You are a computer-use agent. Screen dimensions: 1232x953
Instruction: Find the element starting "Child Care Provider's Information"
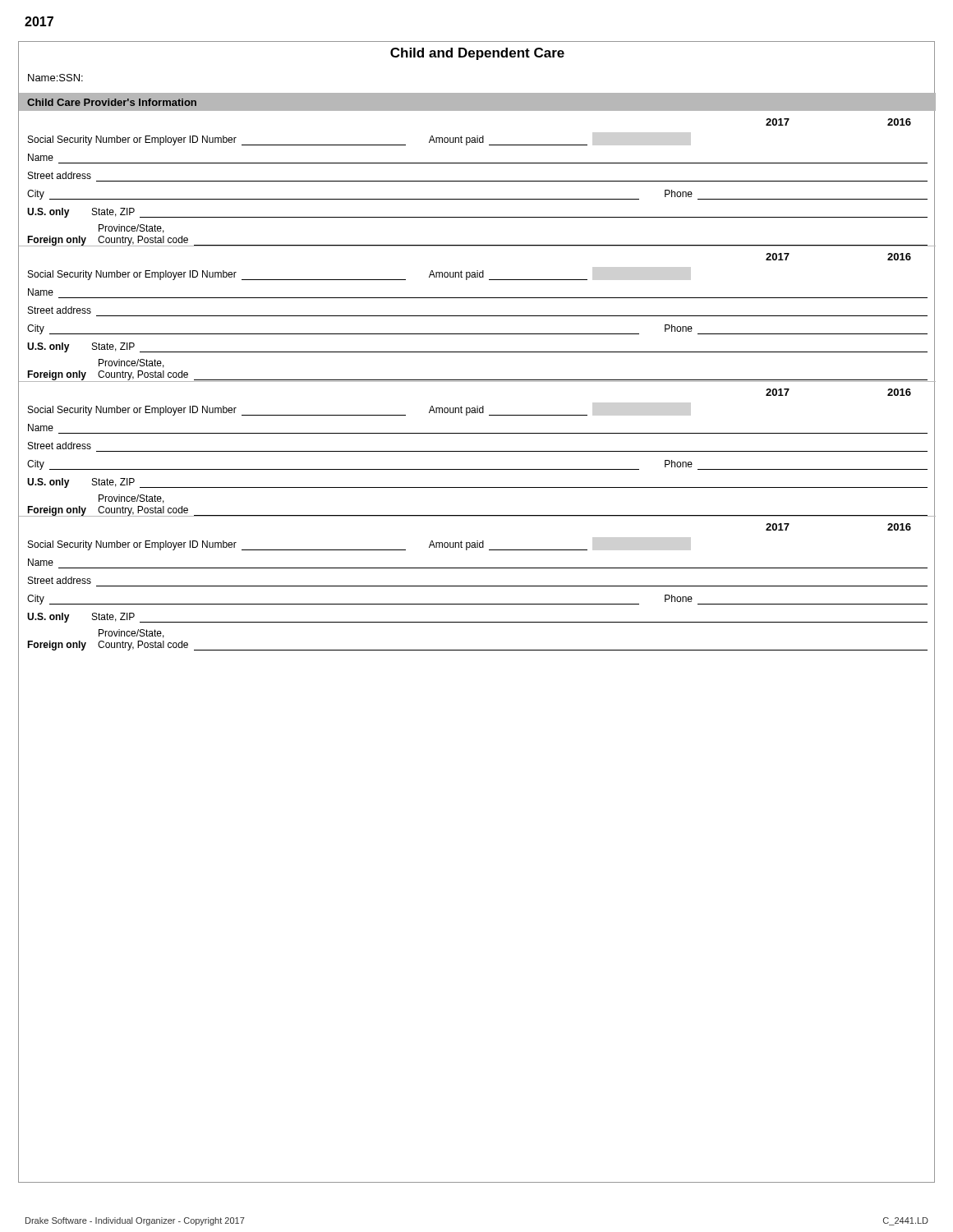(x=112, y=102)
